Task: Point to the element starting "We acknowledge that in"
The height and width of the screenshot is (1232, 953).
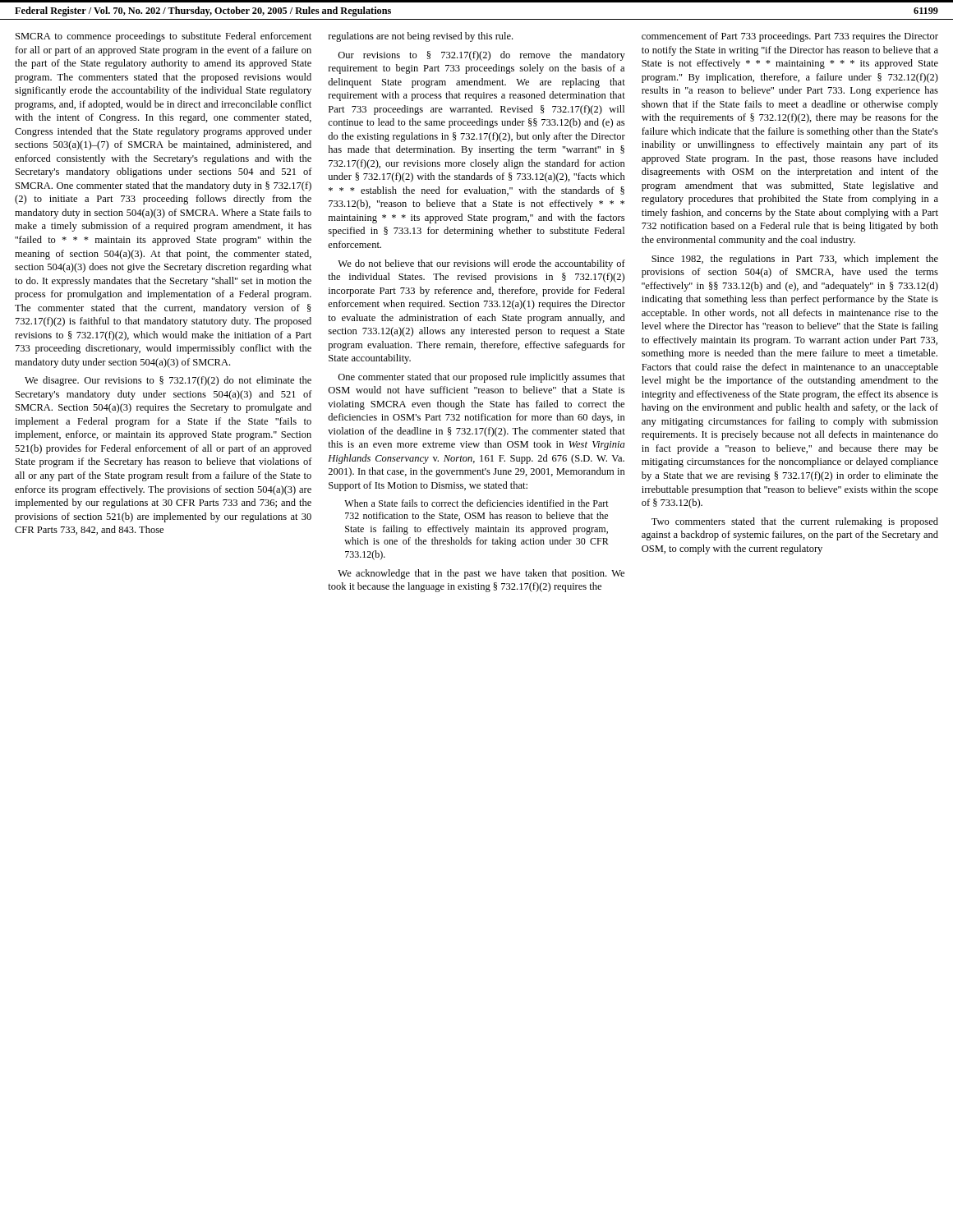Action: click(476, 580)
